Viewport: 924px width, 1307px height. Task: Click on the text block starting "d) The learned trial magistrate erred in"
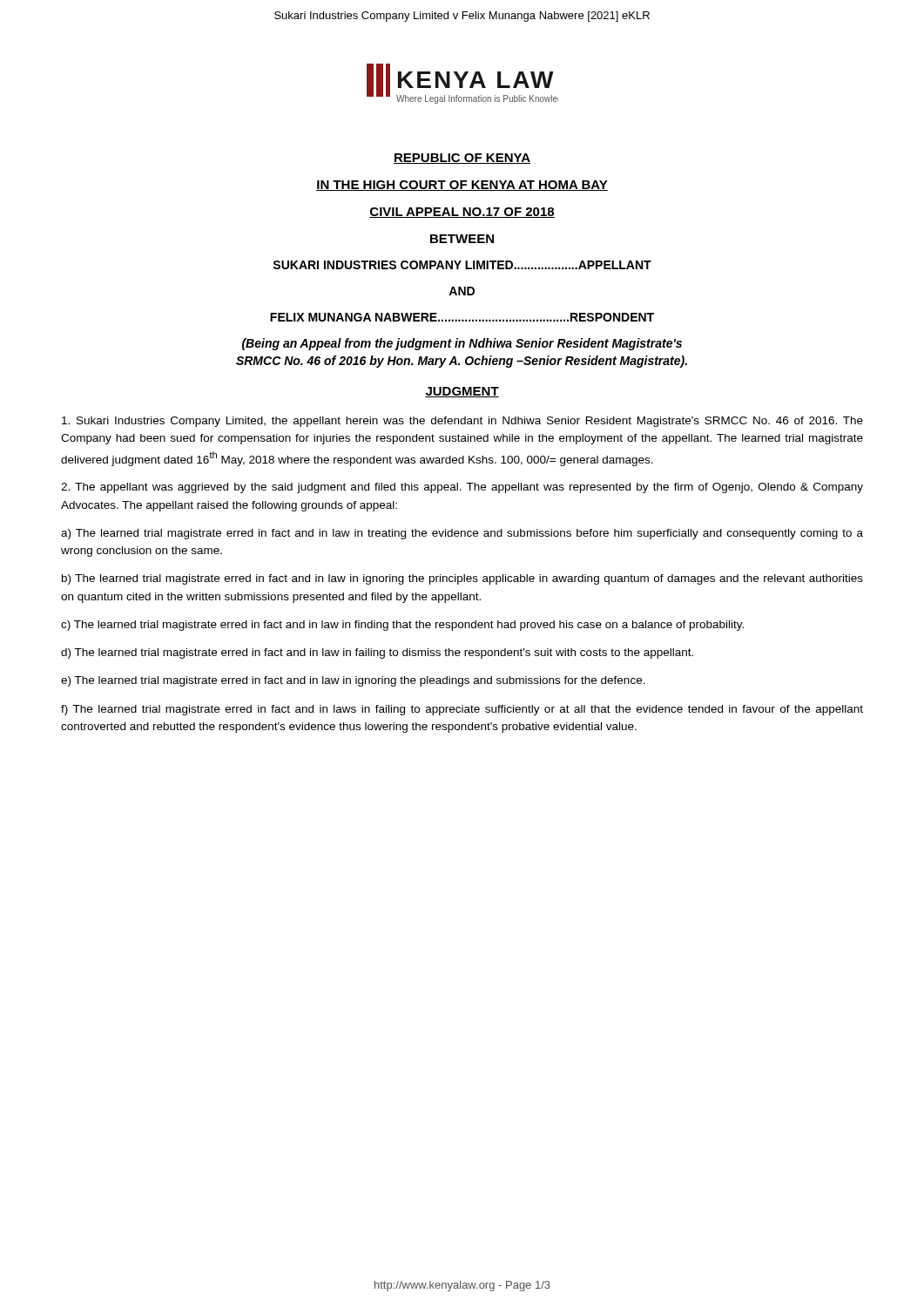pyautogui.click(x=378, y=652)
